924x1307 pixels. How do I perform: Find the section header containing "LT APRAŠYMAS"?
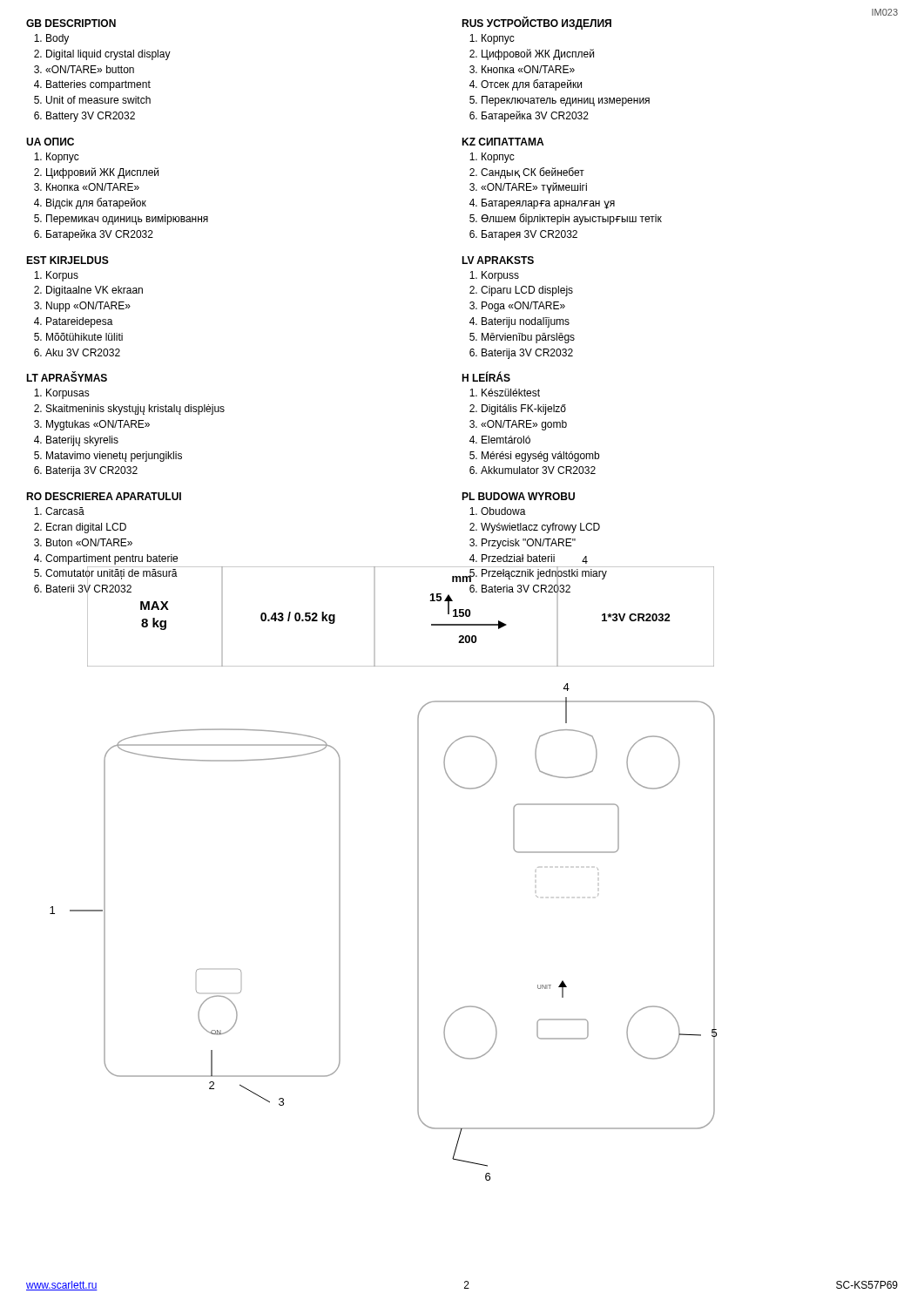click(x=67, y=378)
